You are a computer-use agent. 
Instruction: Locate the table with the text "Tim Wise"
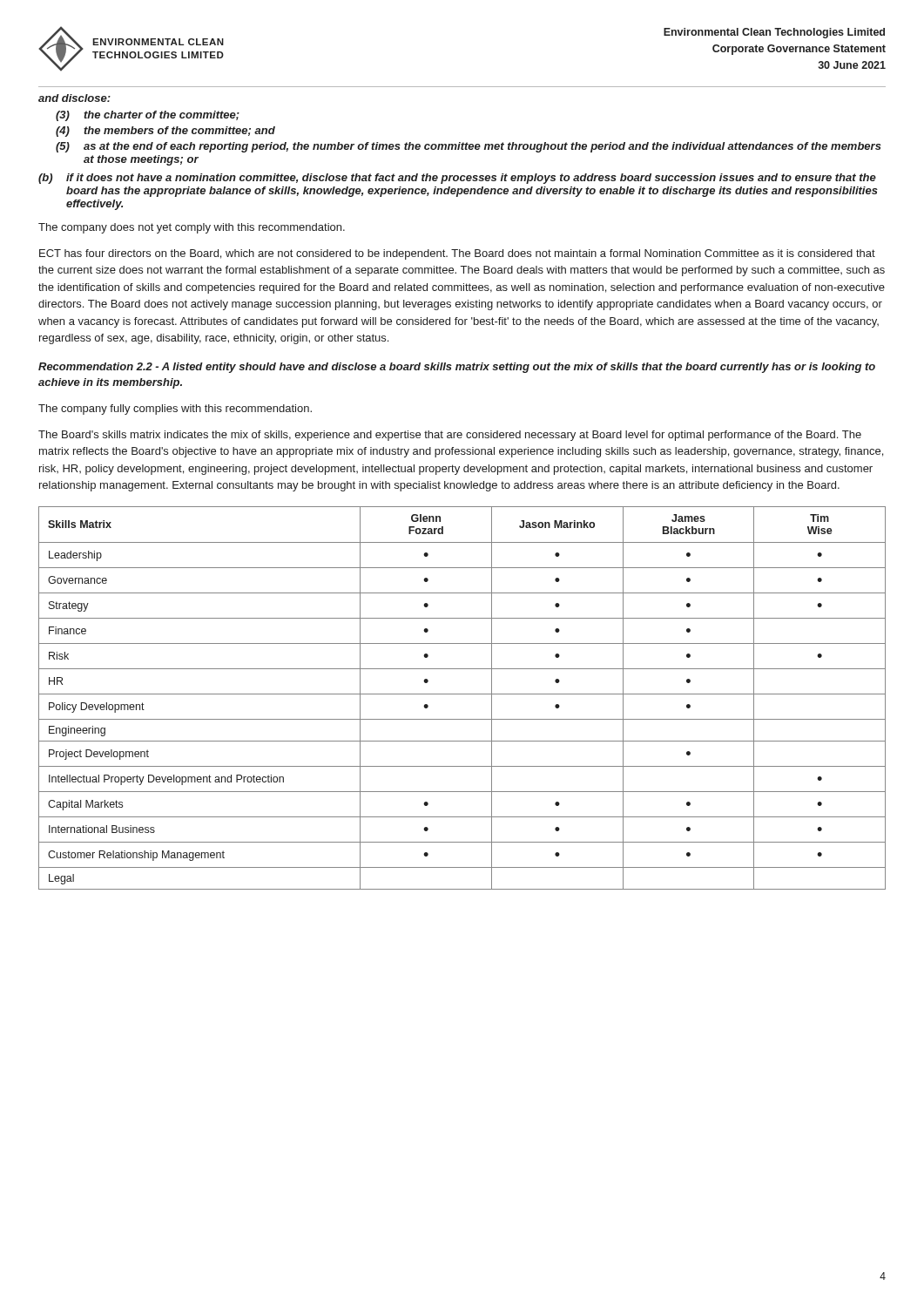point(462,698)
